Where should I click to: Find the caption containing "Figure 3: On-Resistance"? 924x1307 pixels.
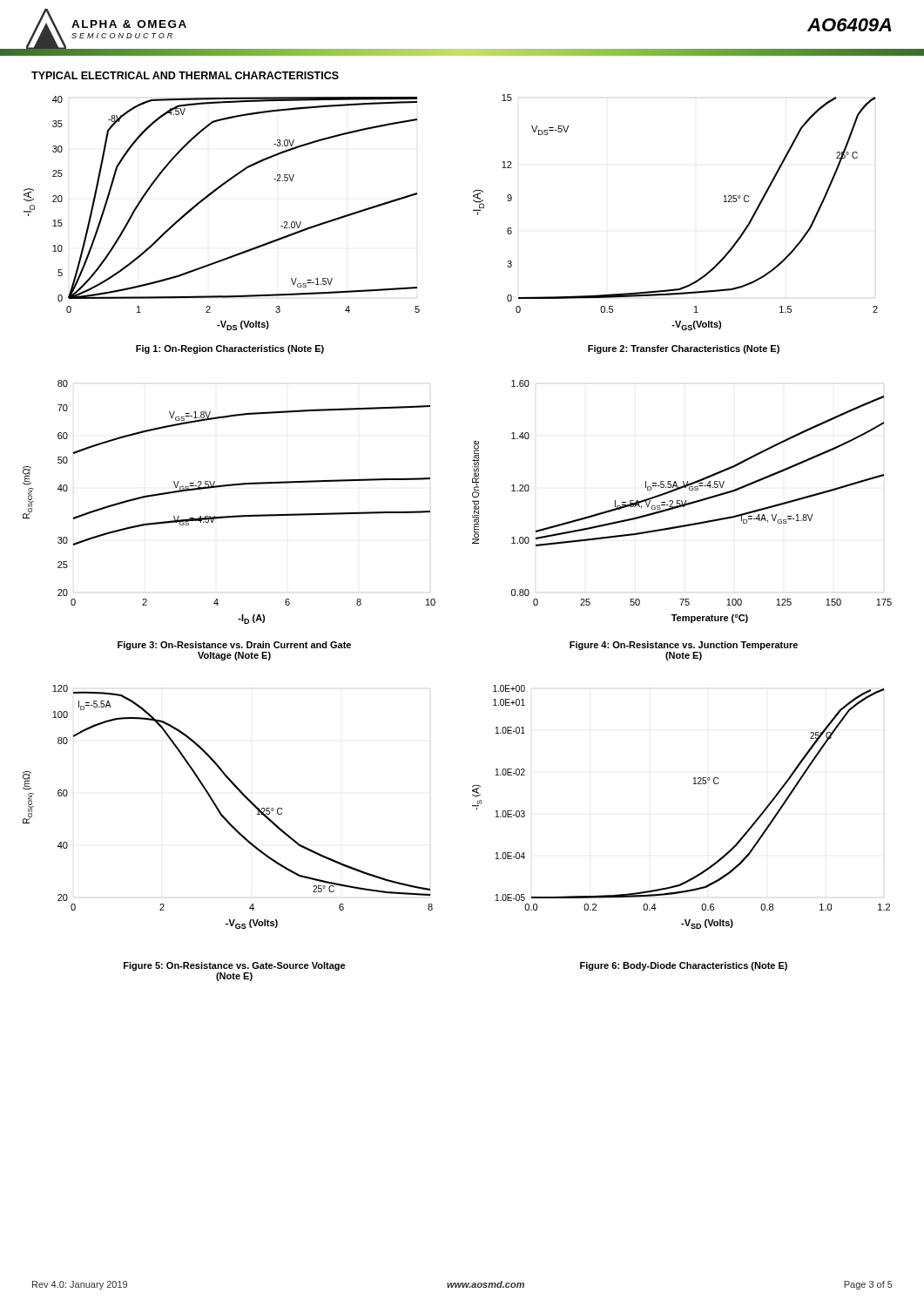[234, 650]
